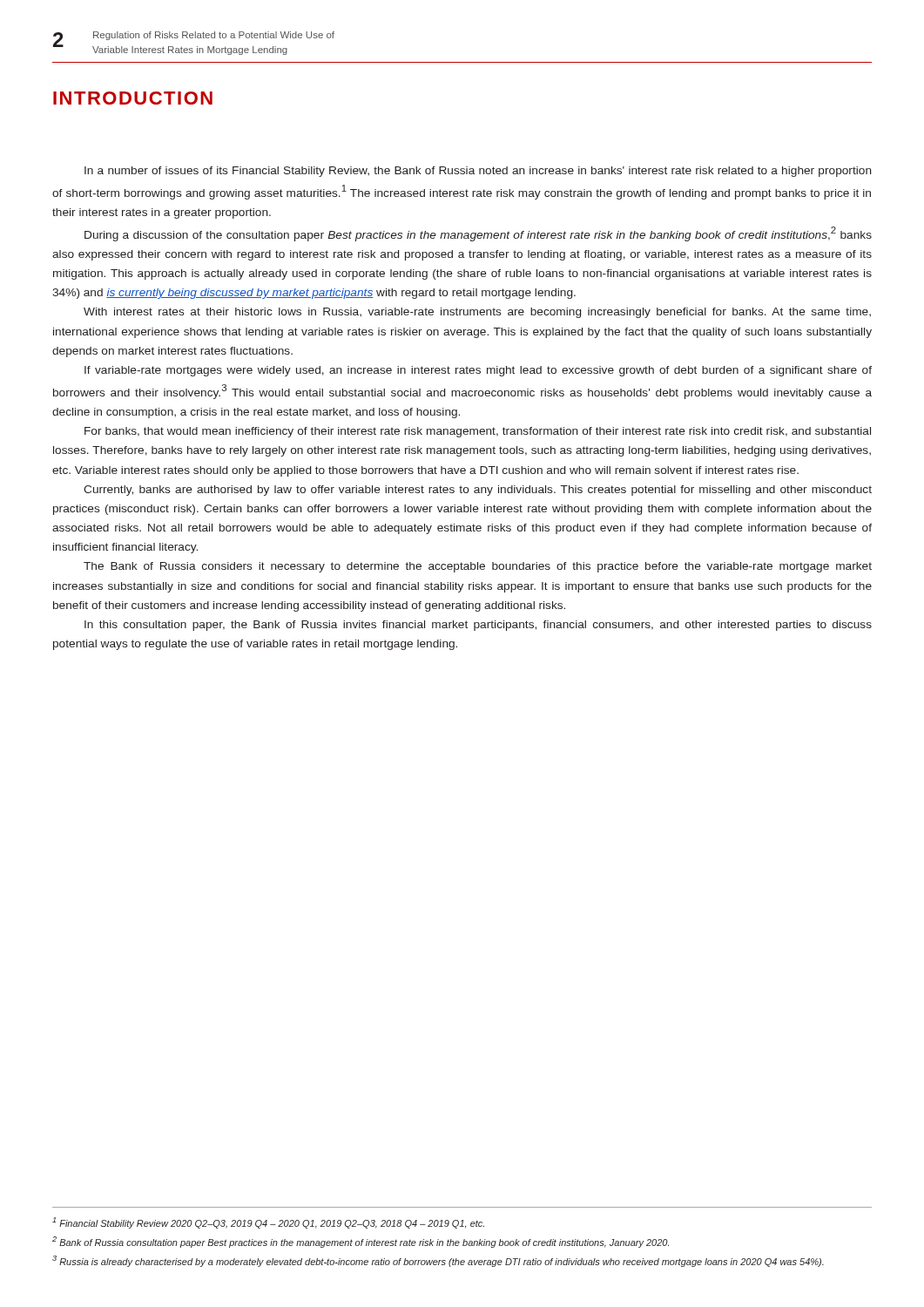Point to the block starting "If variable-rate mortgages were widely used,"
The height and width of the screenshot is (1307, 924).
pos(462,391)
